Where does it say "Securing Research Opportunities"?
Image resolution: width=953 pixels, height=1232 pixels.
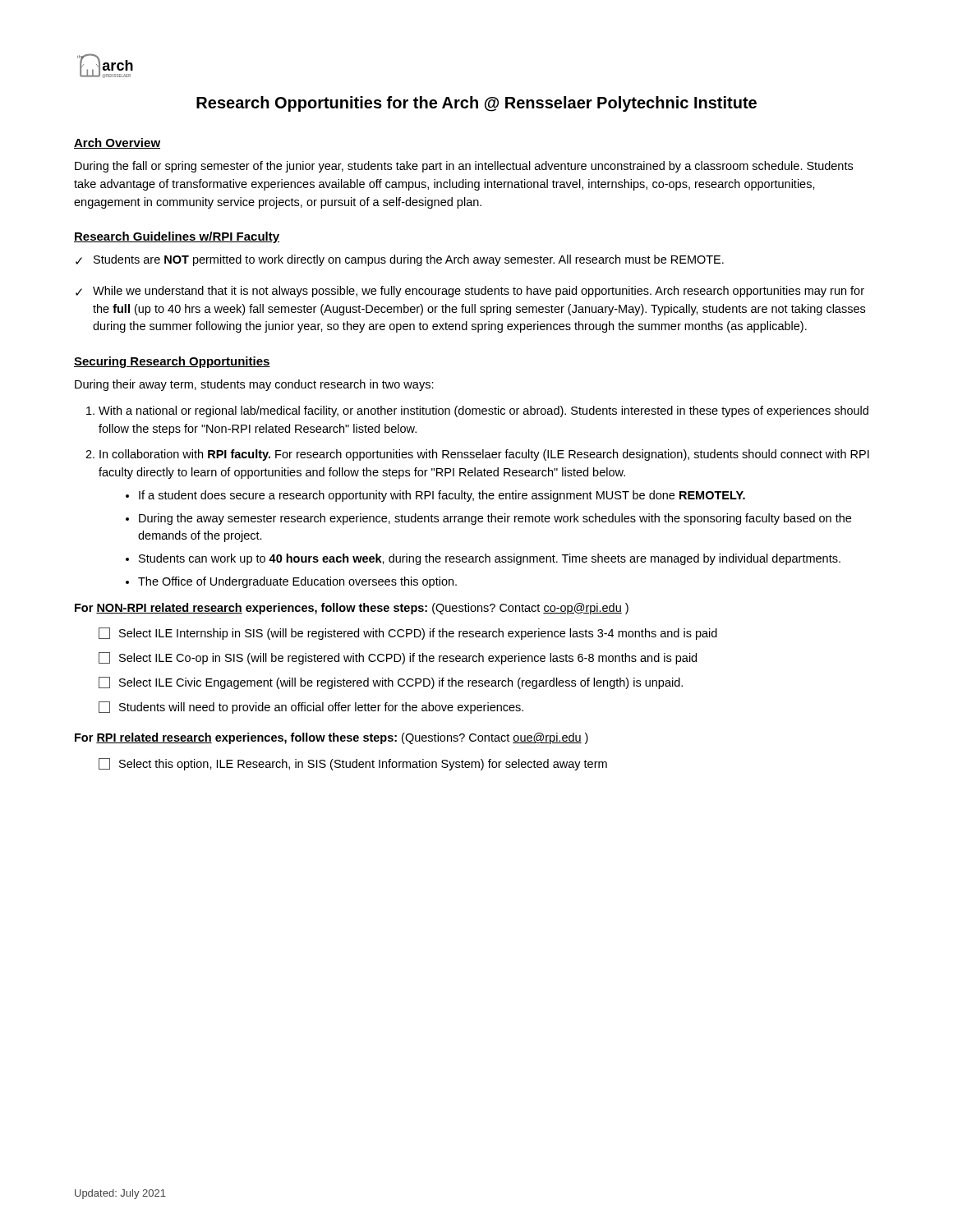(x=172, y=361)
